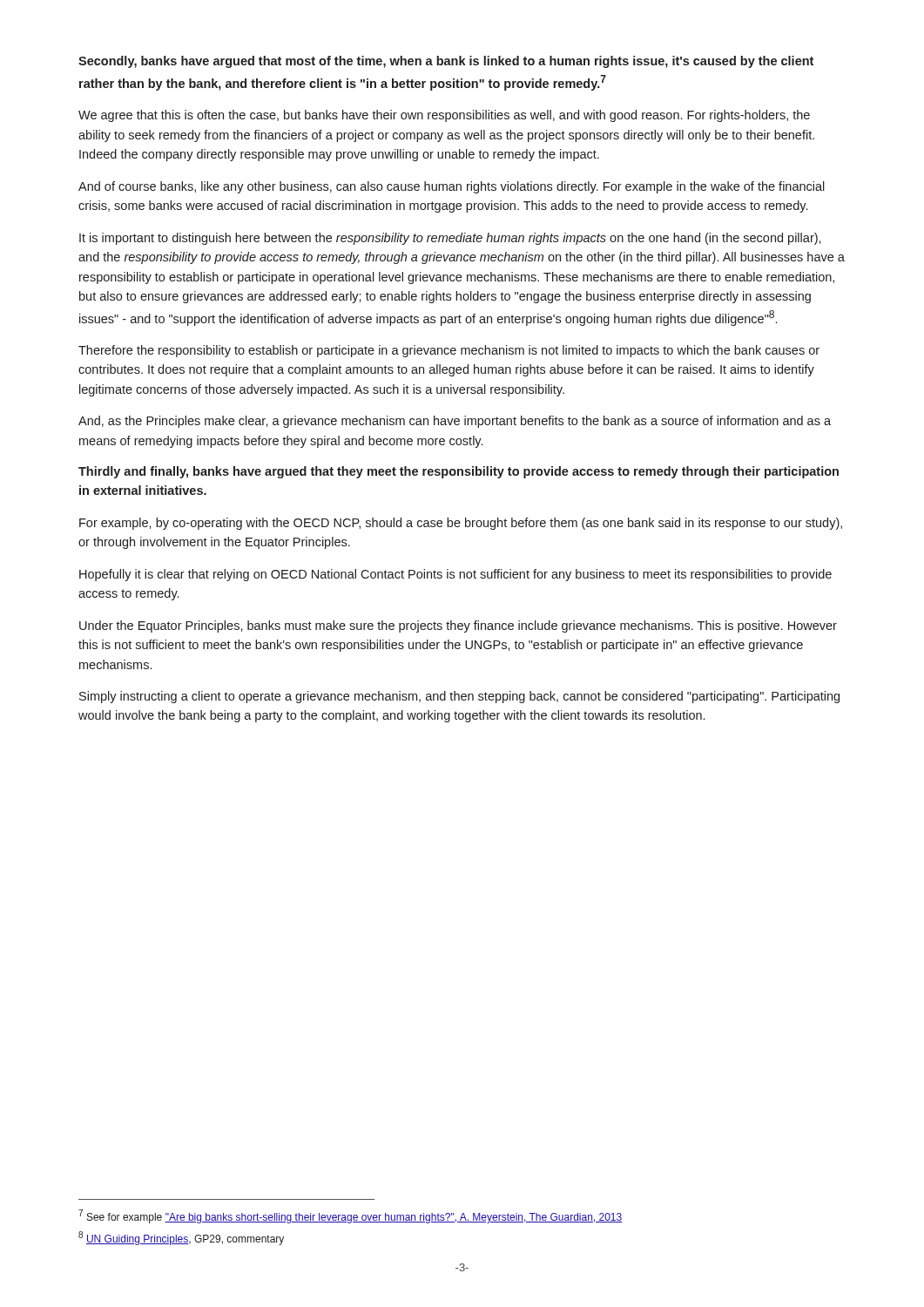Point to the block starting "Simply instructing a client to operate a"
Viewport: 924px width, 1307px height.
pyautogui.click(x=462, y=706)
